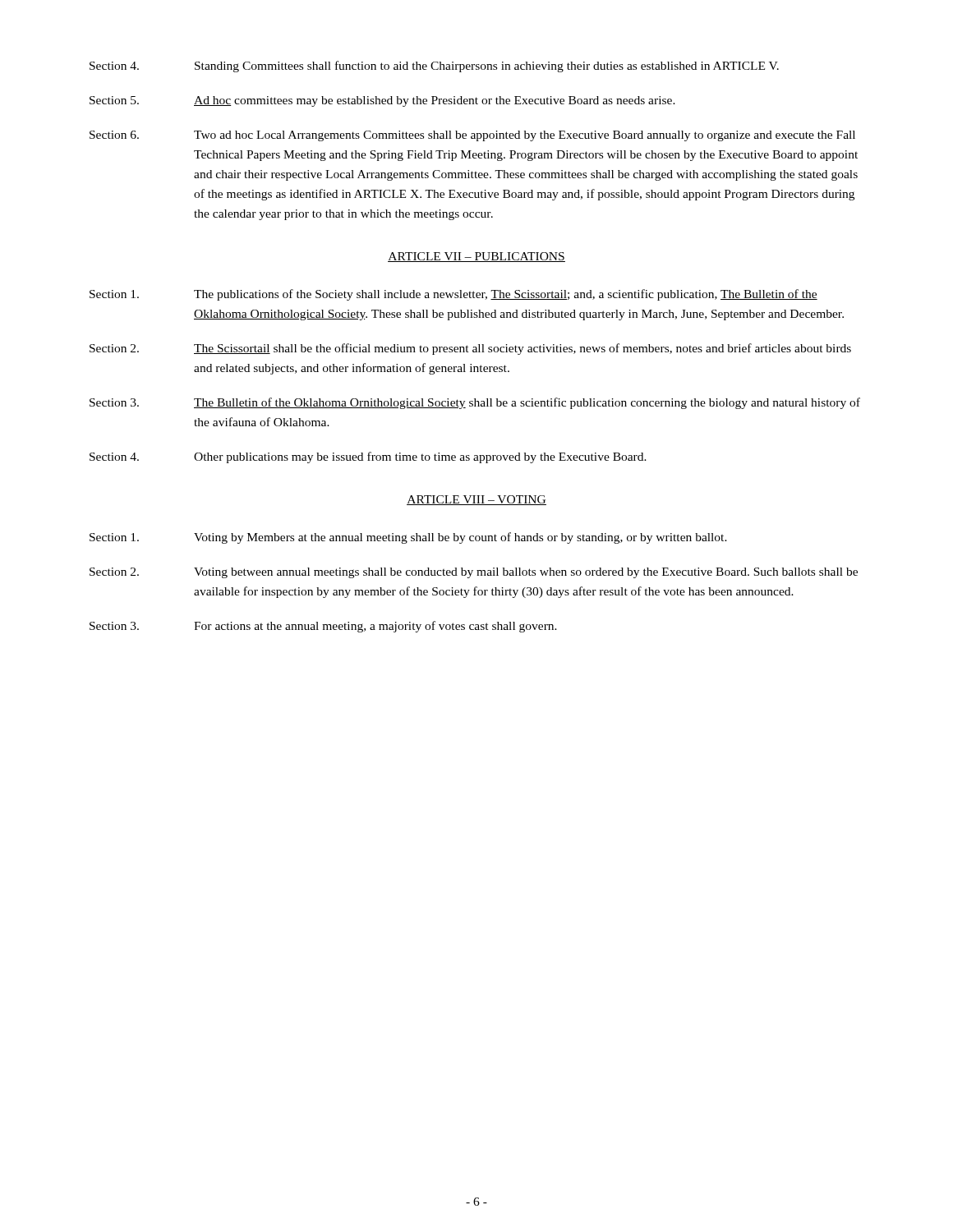Locate the section header with the text "ARTICLE VIII – VOTING"
953x1232 pixels.
(x=476, y=499)
